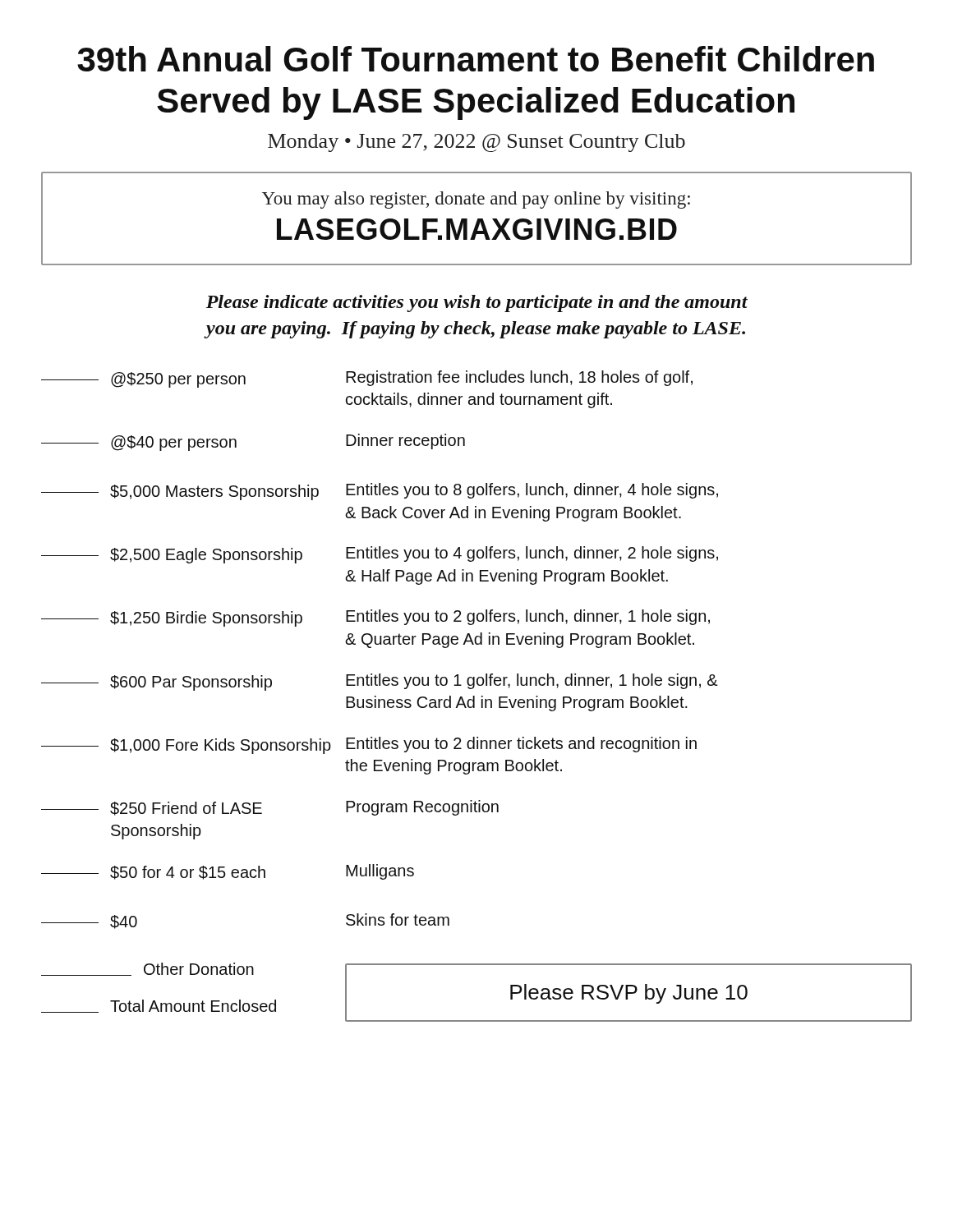Point to the block starting "$5,000 Masters Sponsorship"
This screenshot has width=953, height=1232.
476,502
